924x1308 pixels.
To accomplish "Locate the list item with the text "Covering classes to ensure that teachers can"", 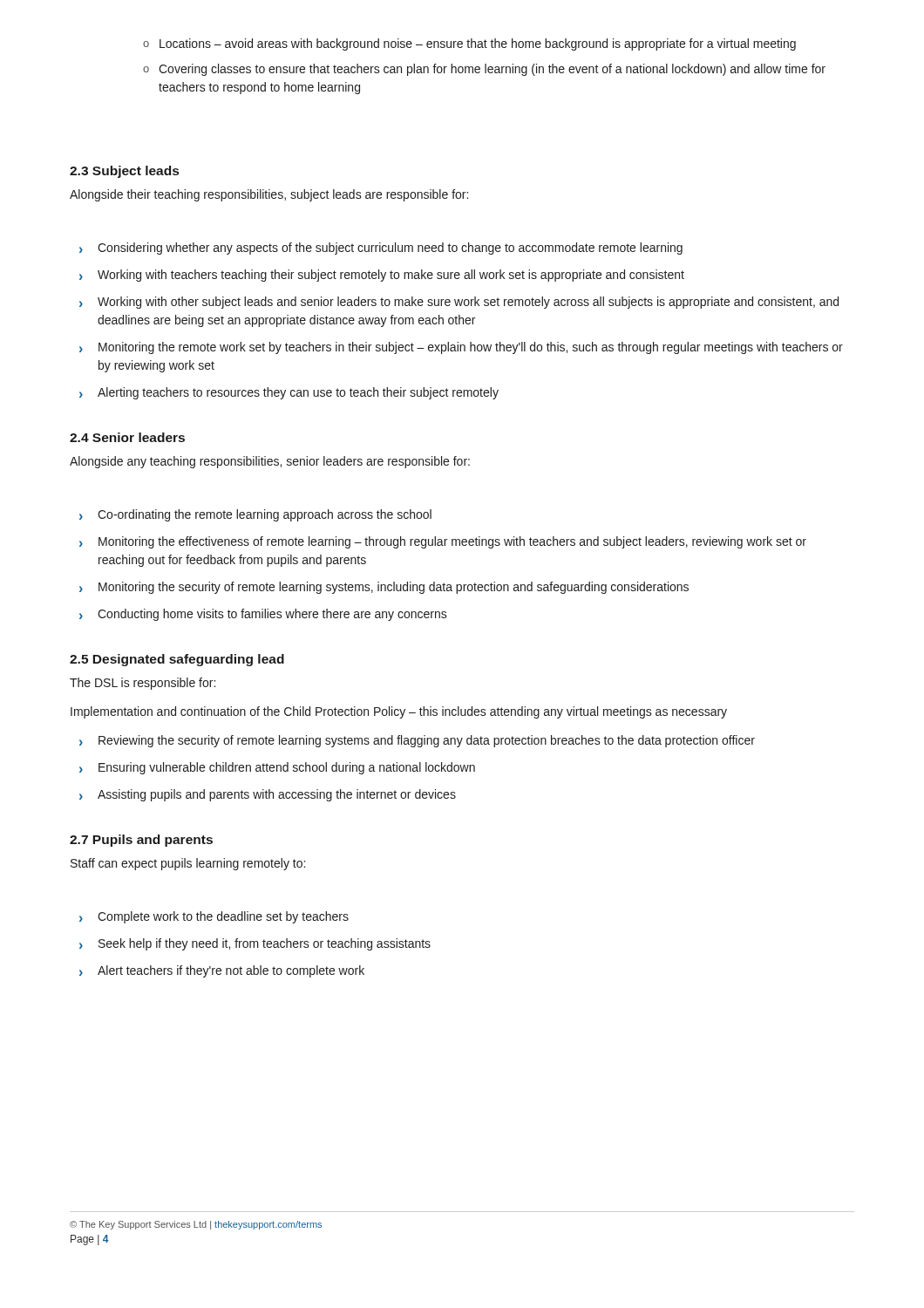I will pos(492,78).
